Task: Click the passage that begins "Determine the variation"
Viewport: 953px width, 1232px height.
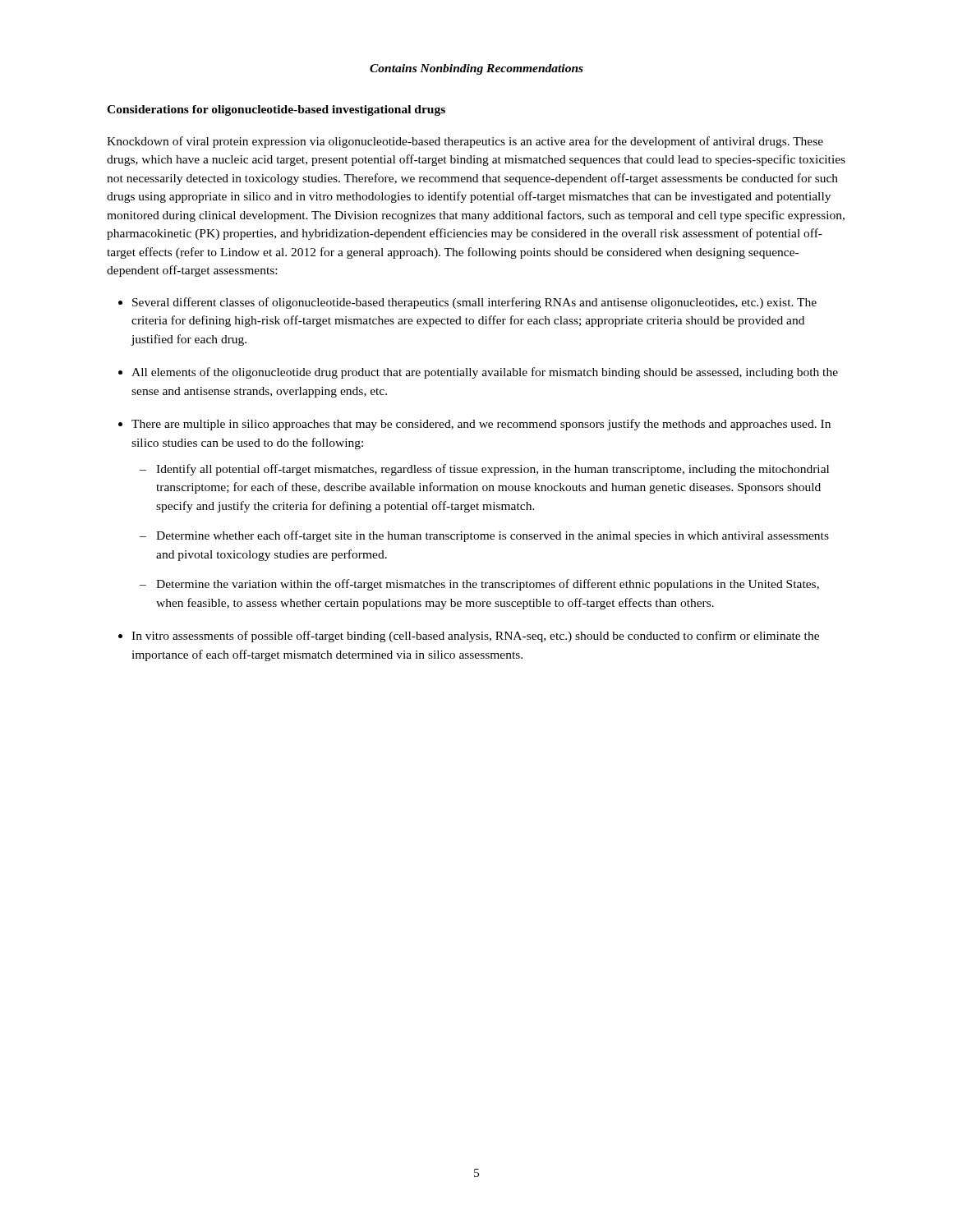Action: (x=488, y=593)
